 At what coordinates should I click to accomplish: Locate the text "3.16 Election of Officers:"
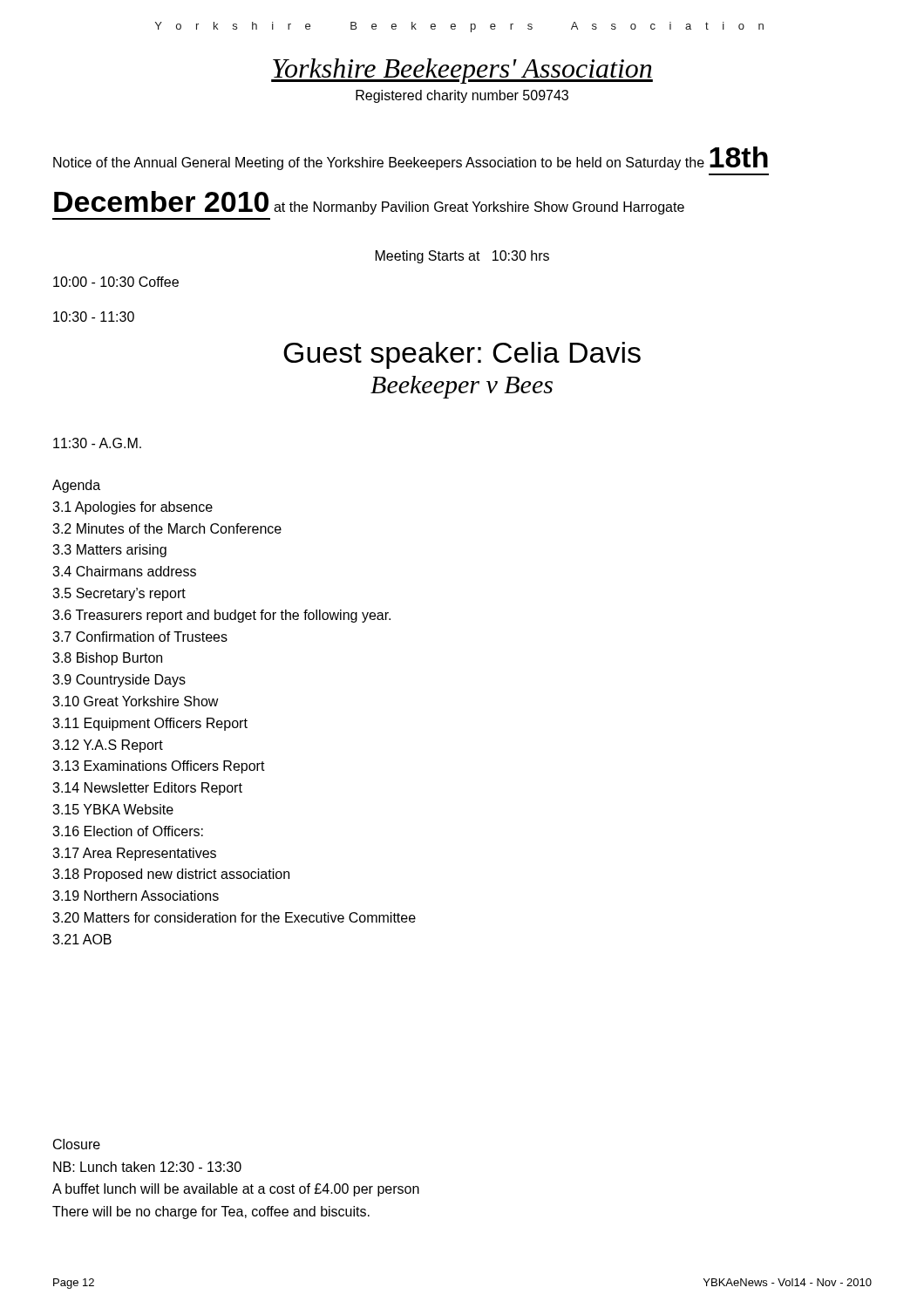click(x=128, y=831)
